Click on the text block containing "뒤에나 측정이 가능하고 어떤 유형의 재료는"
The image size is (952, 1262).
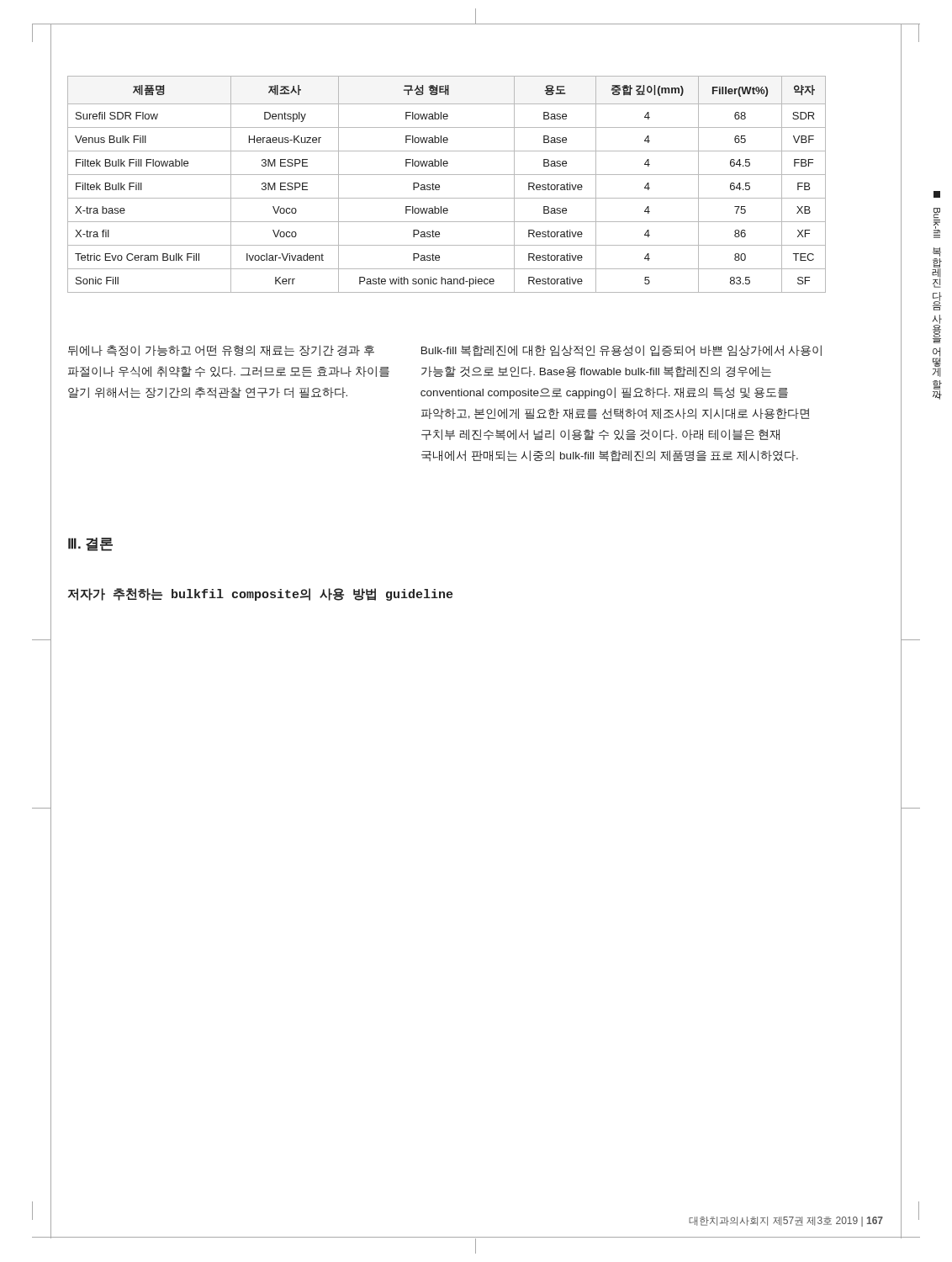(229, 371)
